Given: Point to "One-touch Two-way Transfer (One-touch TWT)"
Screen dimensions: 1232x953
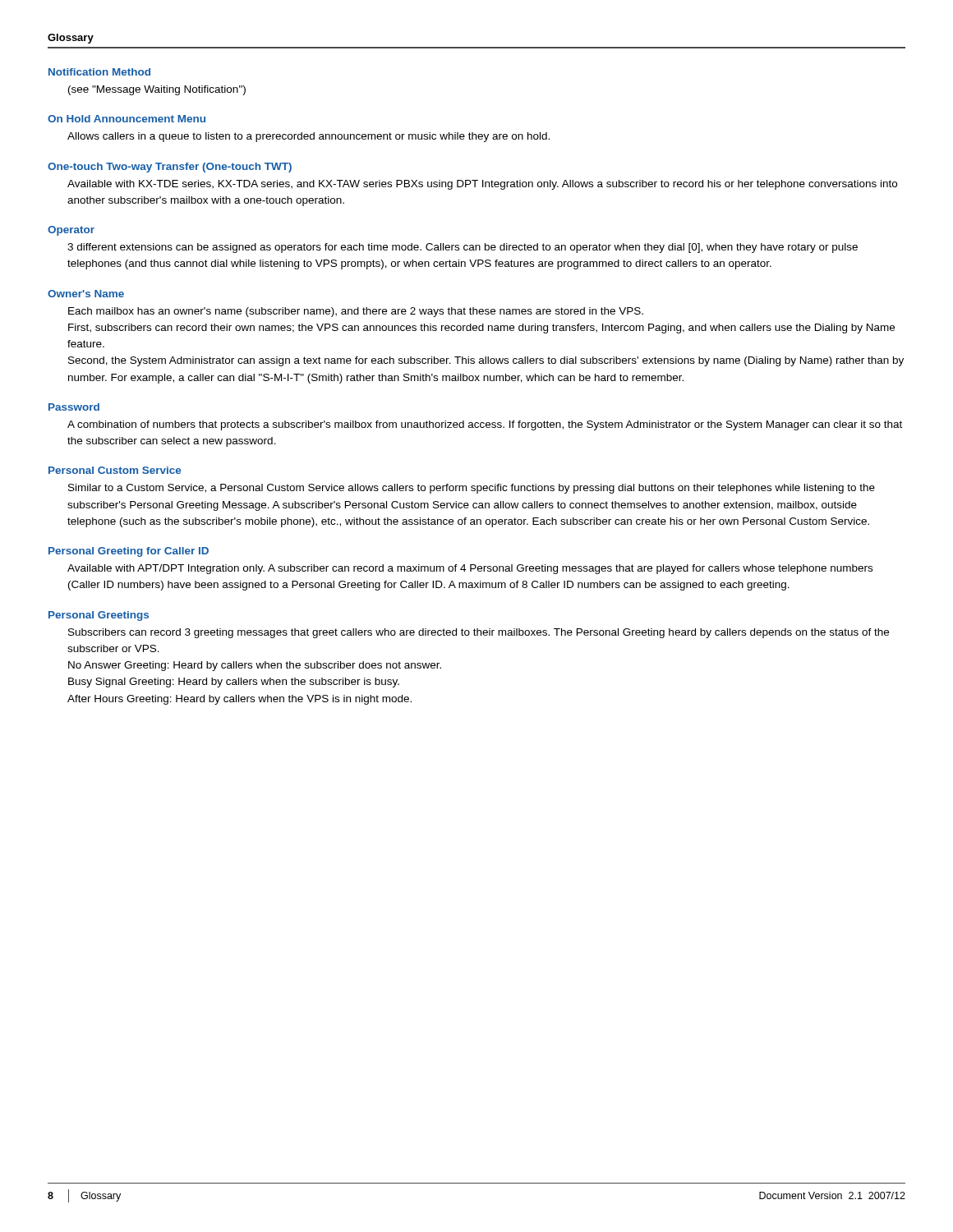Looking at the screenshot, I should 170,166.
